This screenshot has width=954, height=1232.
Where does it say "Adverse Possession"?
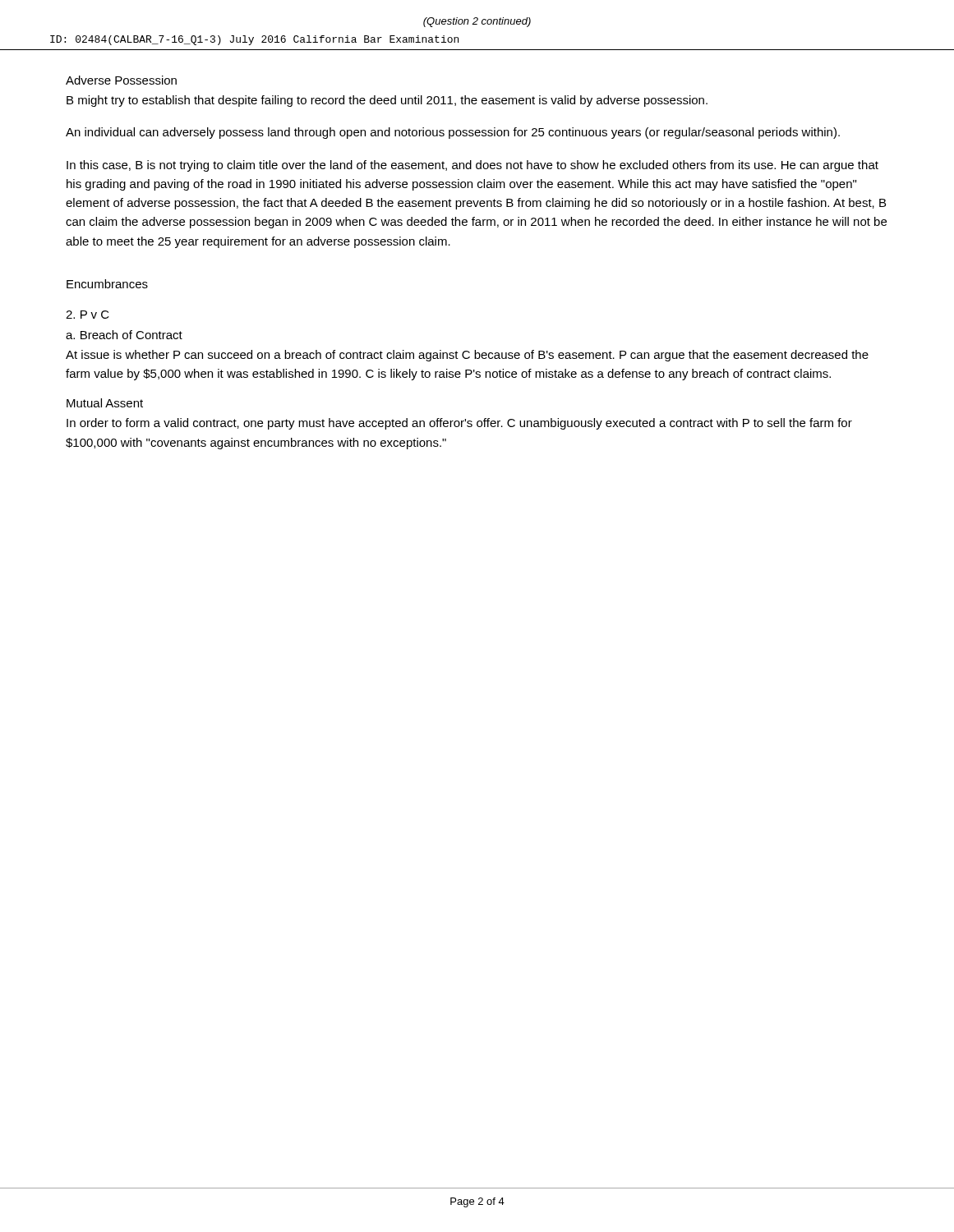pos(122,80)
